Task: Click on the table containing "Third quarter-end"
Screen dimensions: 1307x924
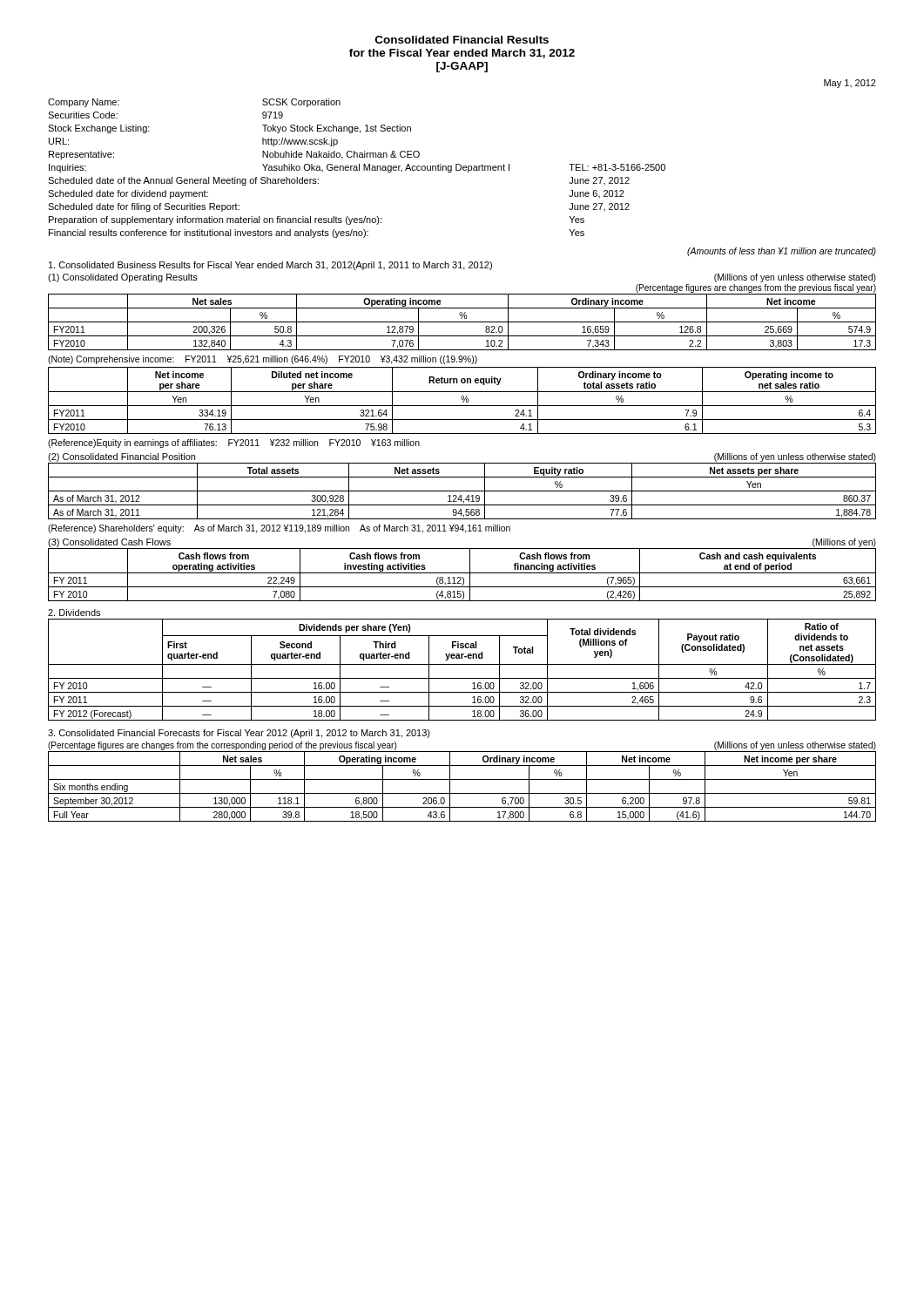Action: pos(462,670)
